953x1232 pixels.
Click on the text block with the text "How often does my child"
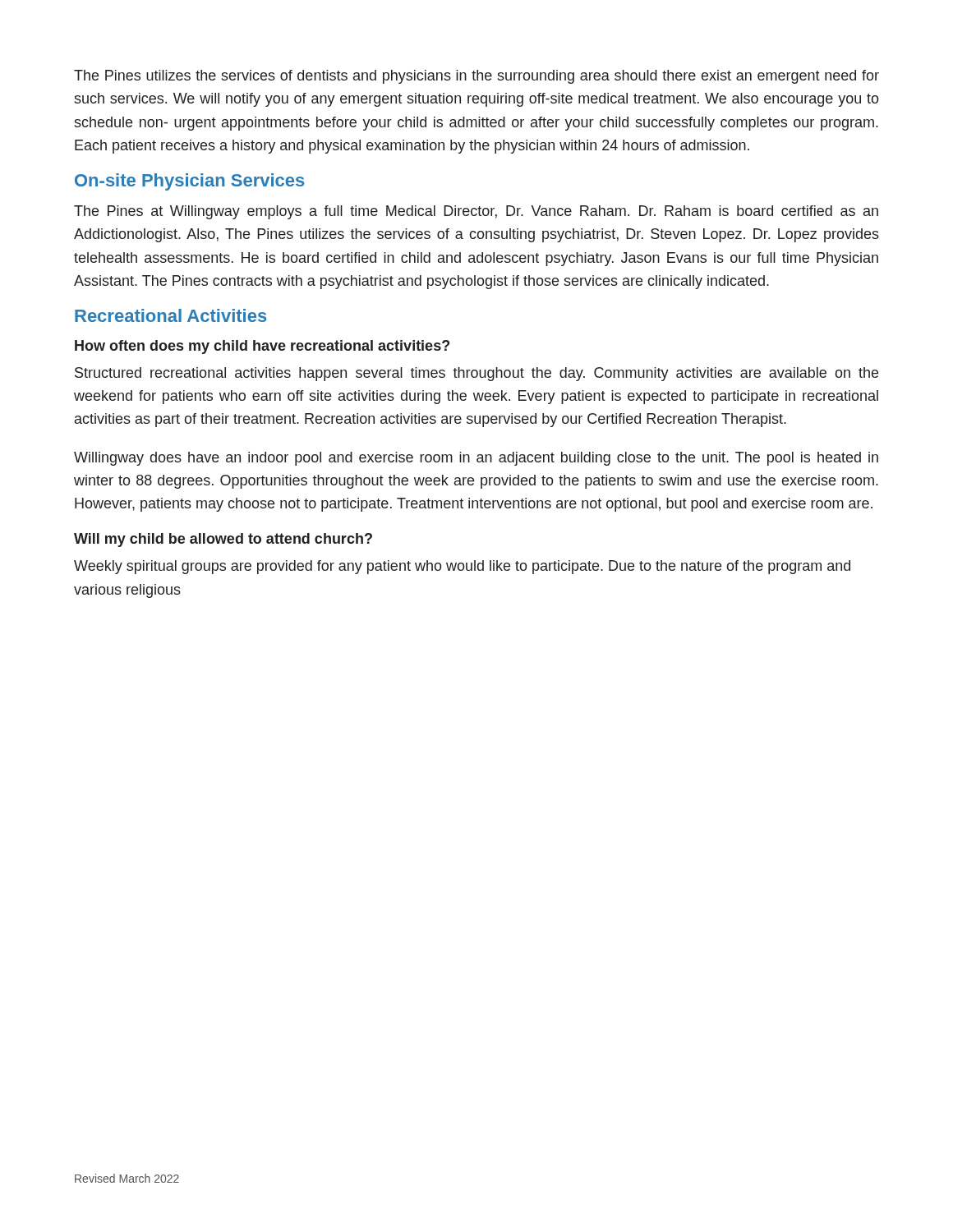coord(262,347)
